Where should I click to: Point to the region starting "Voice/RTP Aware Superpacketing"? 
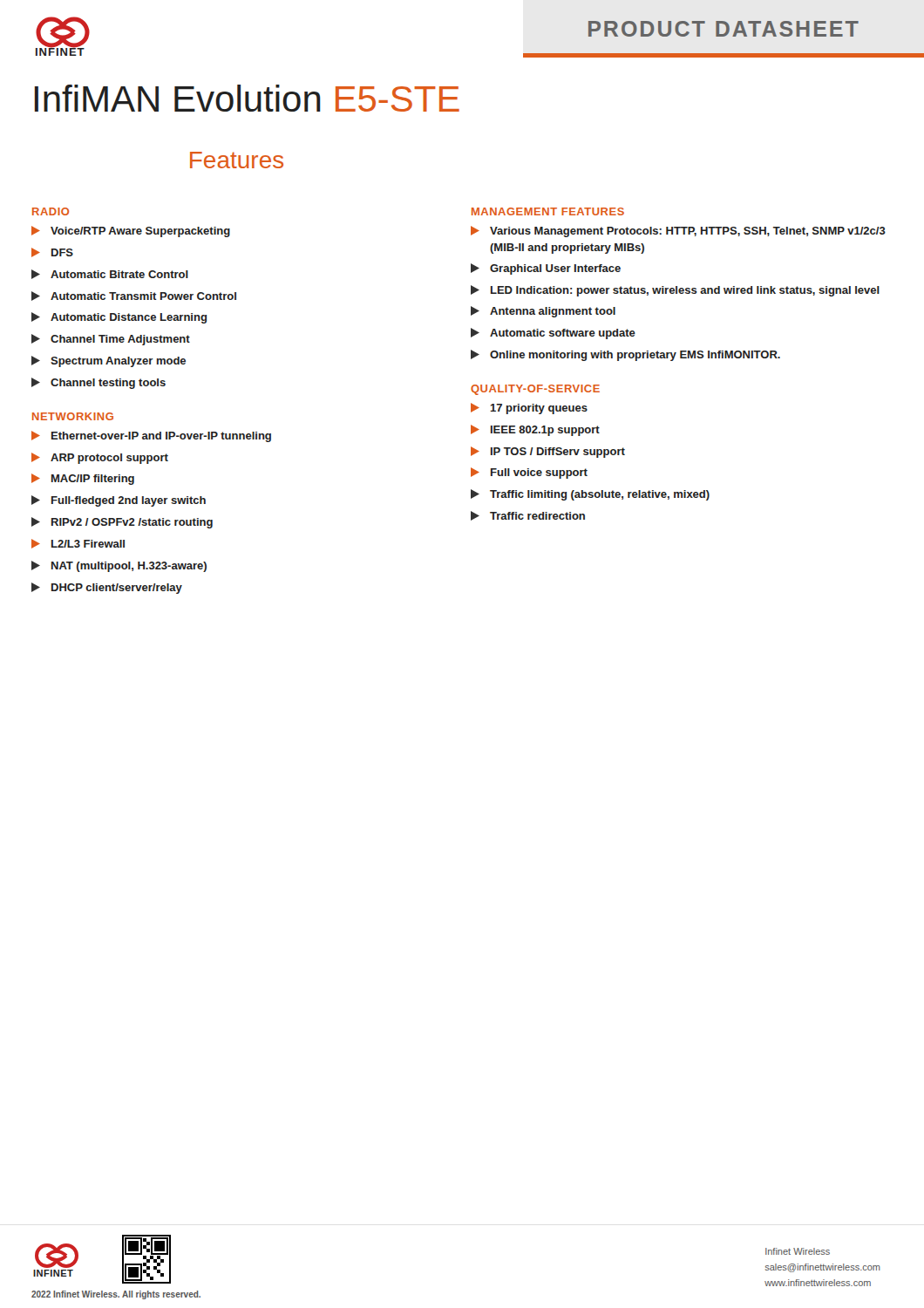(x=131, y=232)
